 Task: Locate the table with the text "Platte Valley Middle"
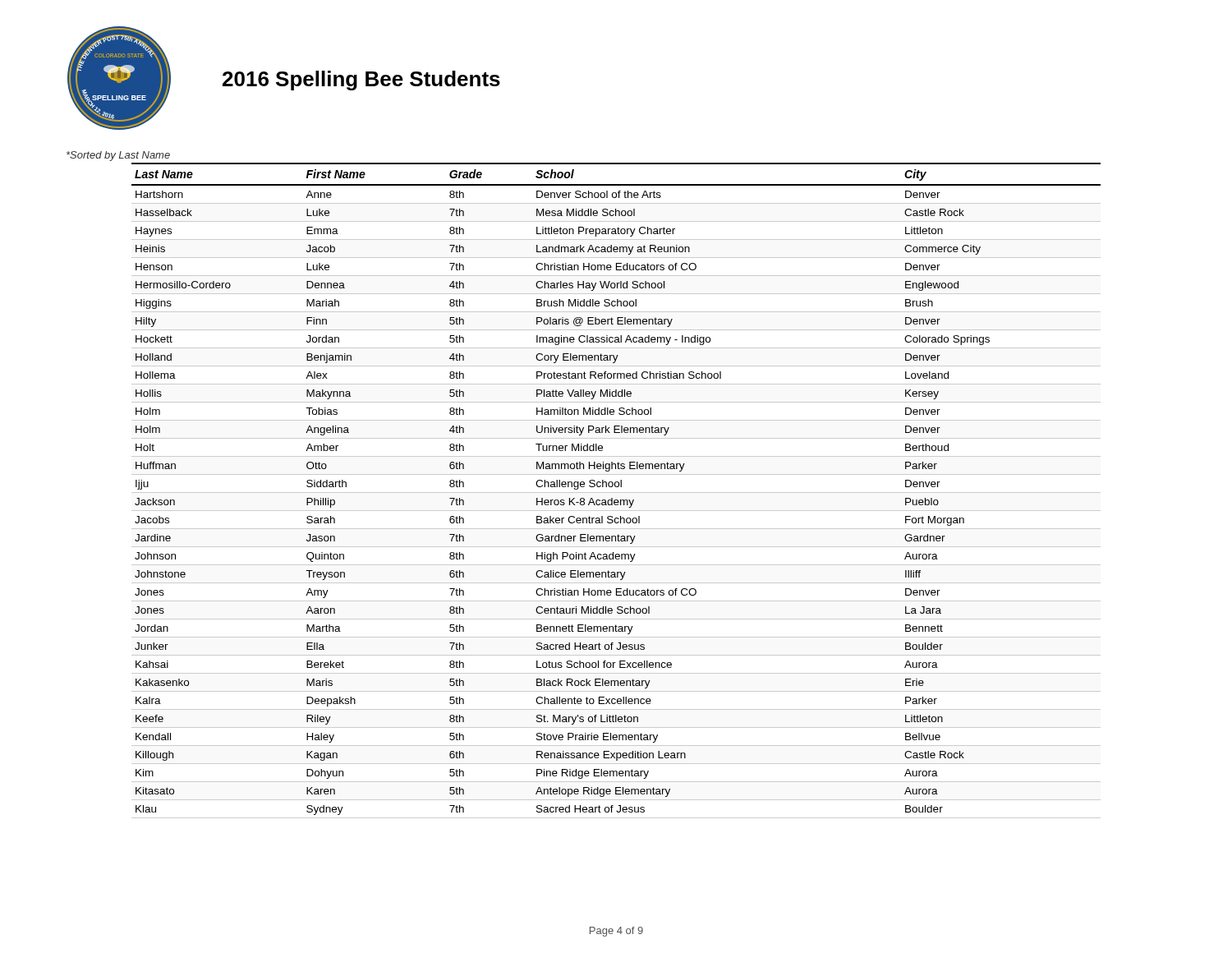[x=616, y=490]
